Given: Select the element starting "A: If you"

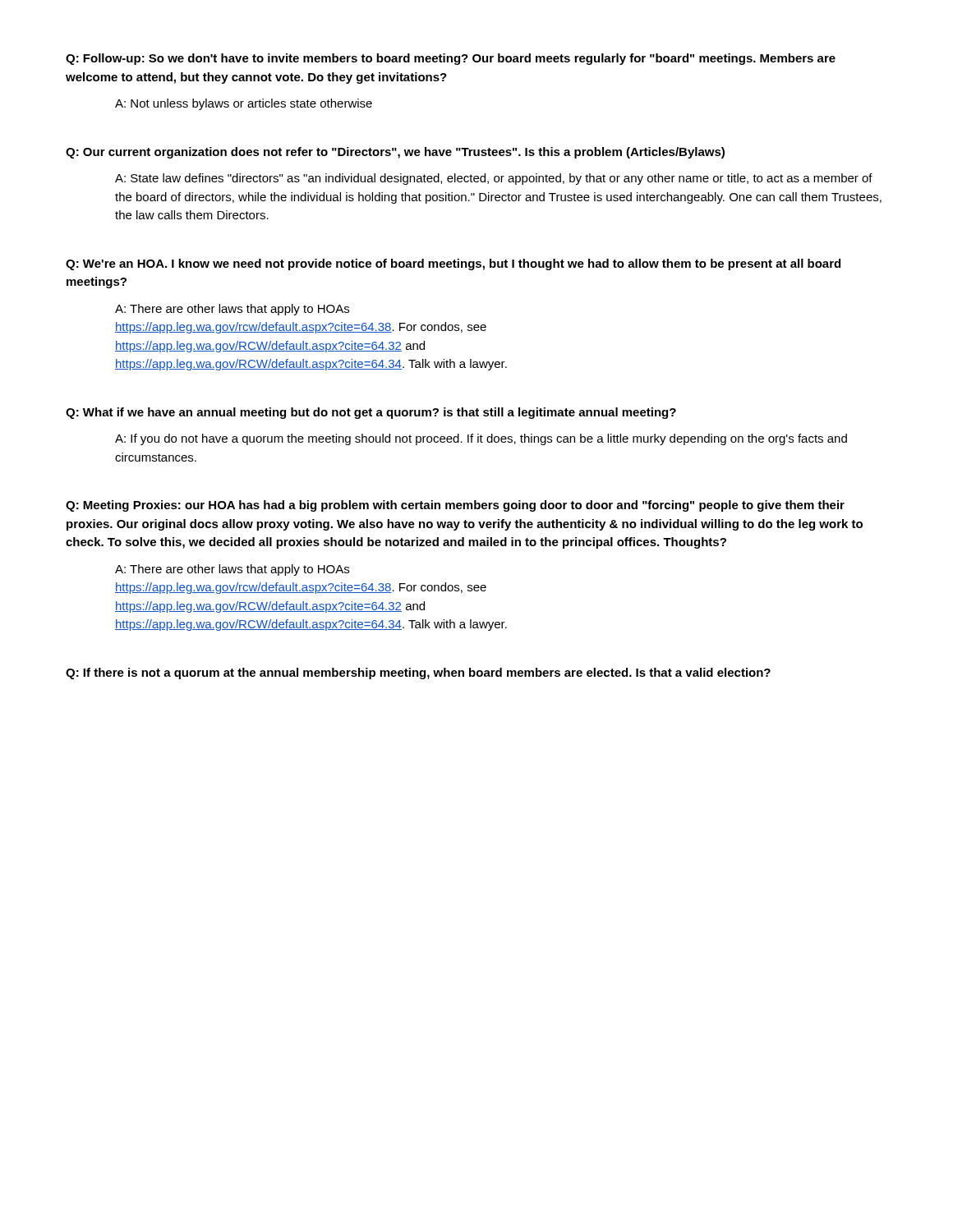Looking at the screenshot, I should click(481, 447).
